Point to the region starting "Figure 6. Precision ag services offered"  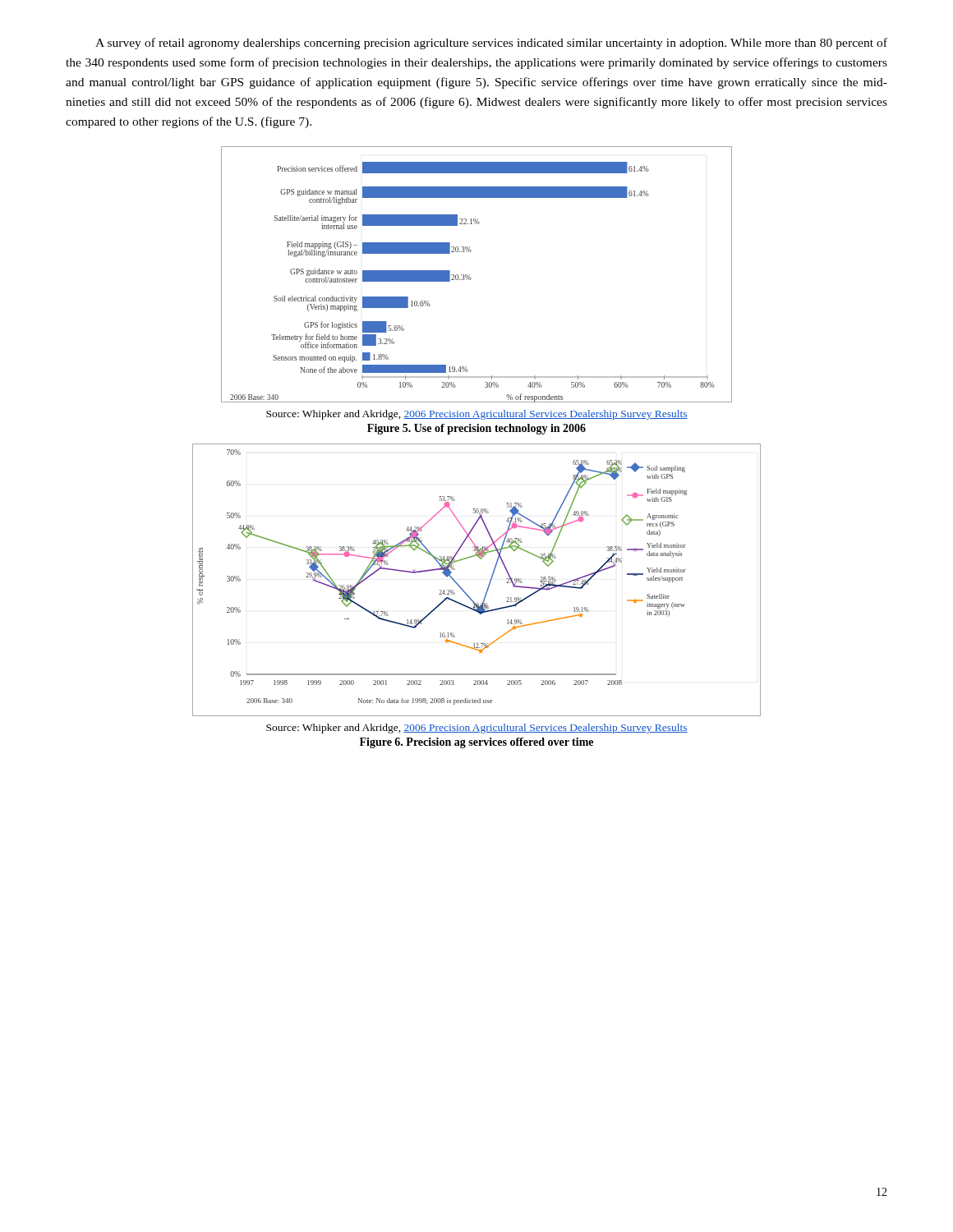click(476, 742)
